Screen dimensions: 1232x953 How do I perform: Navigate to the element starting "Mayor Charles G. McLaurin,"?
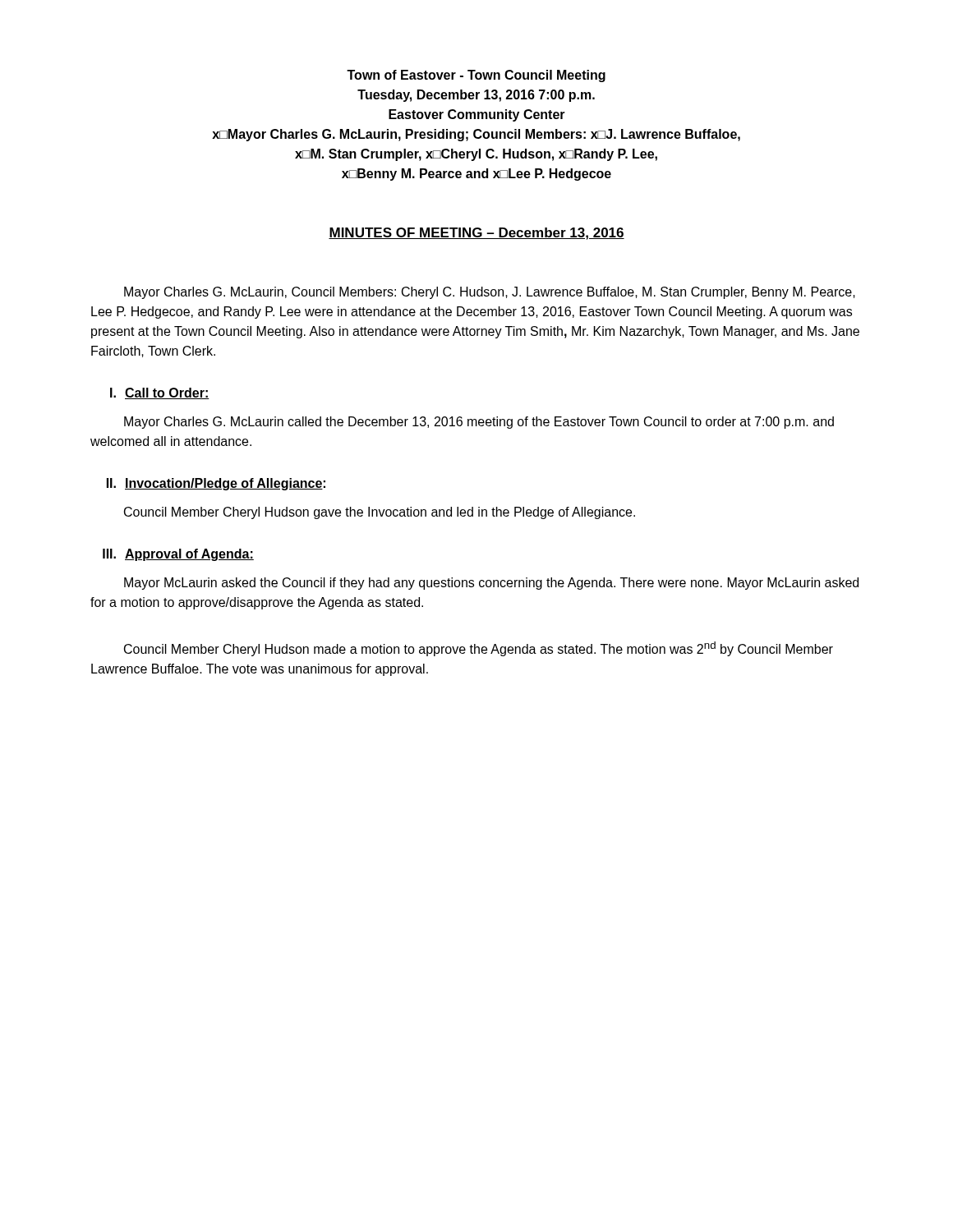(x=475, y=322)
